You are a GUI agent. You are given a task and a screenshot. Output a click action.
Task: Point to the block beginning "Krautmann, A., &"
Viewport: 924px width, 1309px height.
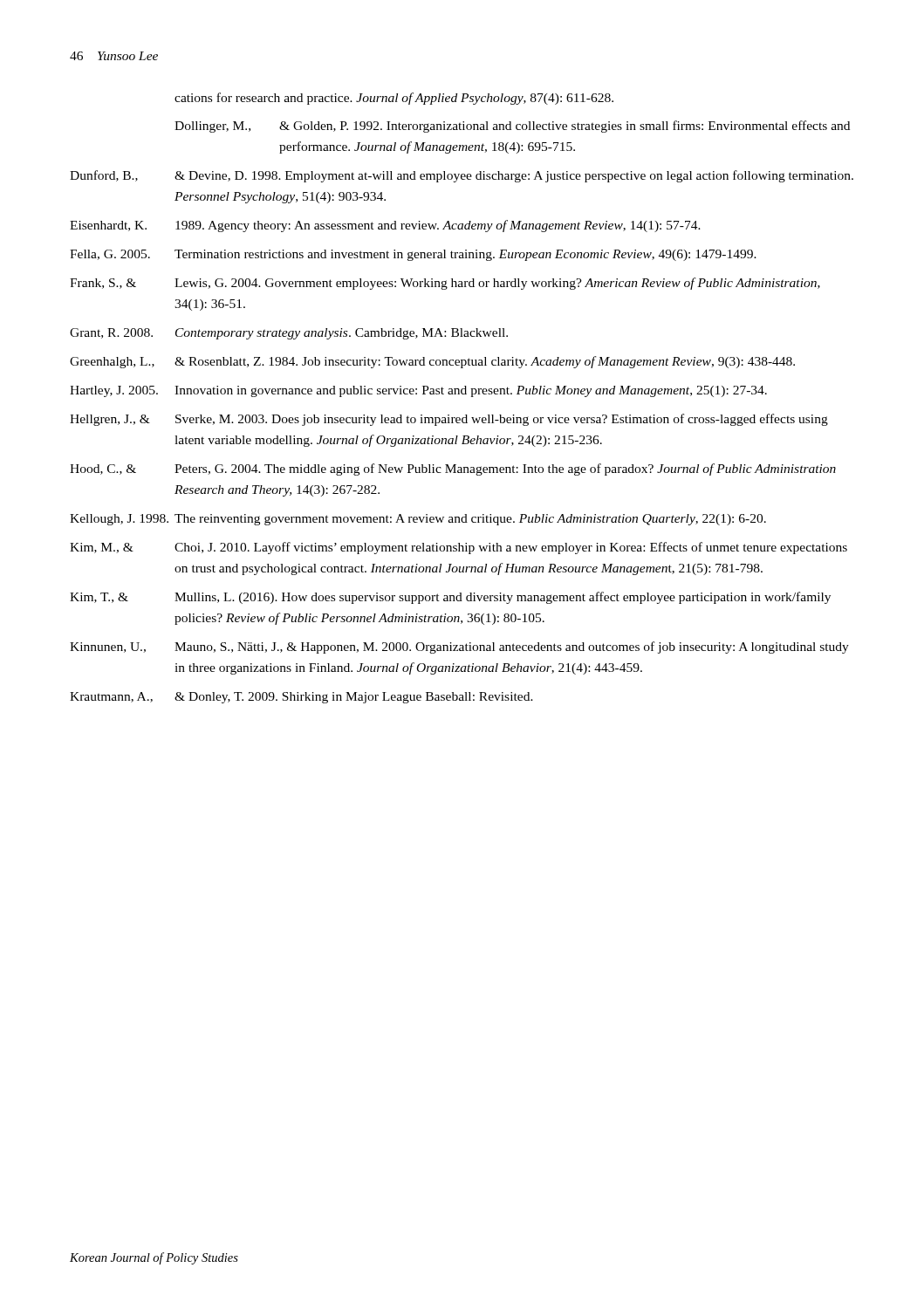pos(462,697)
